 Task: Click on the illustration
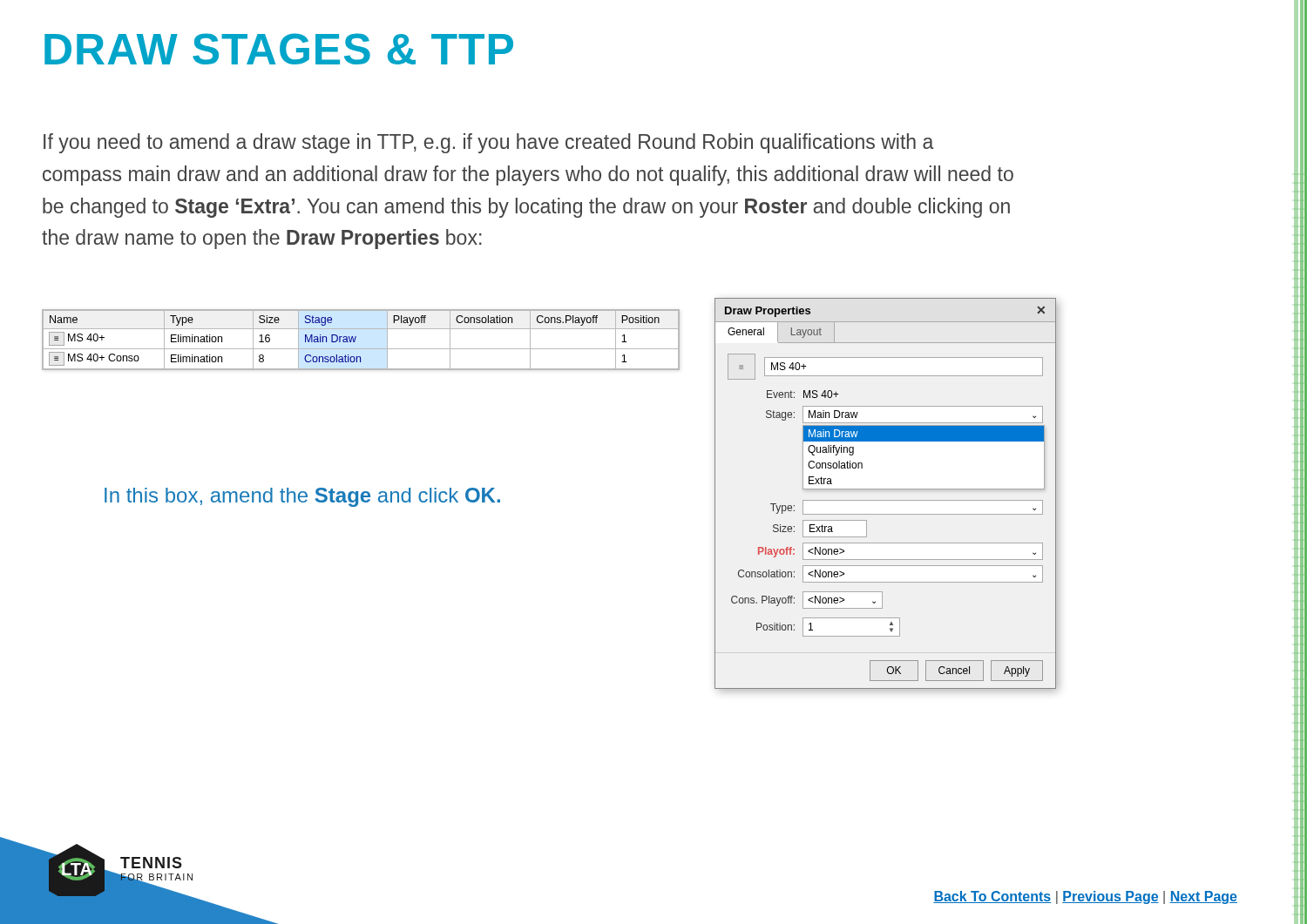[x=1287, y=462]
